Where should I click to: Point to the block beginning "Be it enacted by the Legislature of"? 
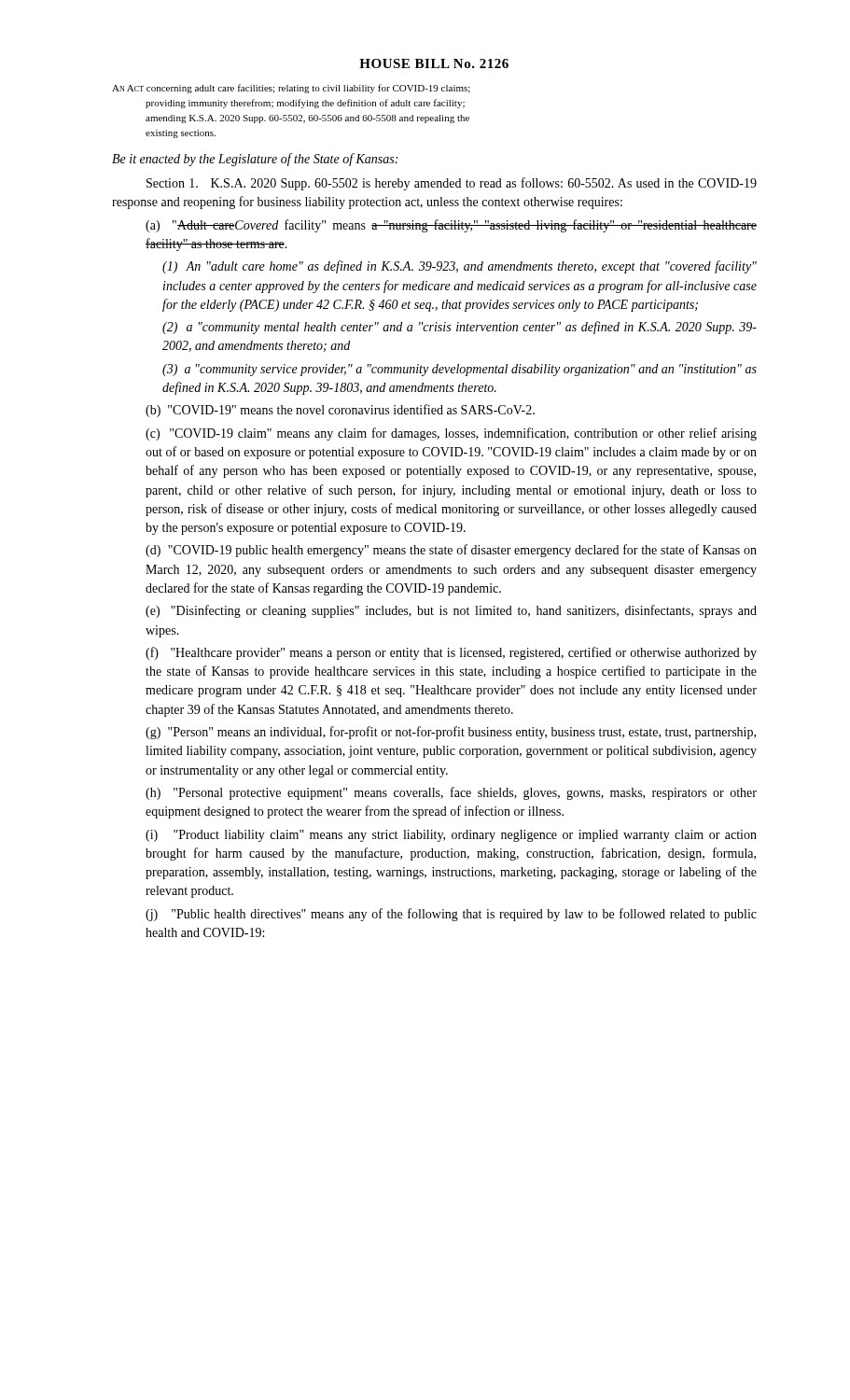(x=255, y=159)
